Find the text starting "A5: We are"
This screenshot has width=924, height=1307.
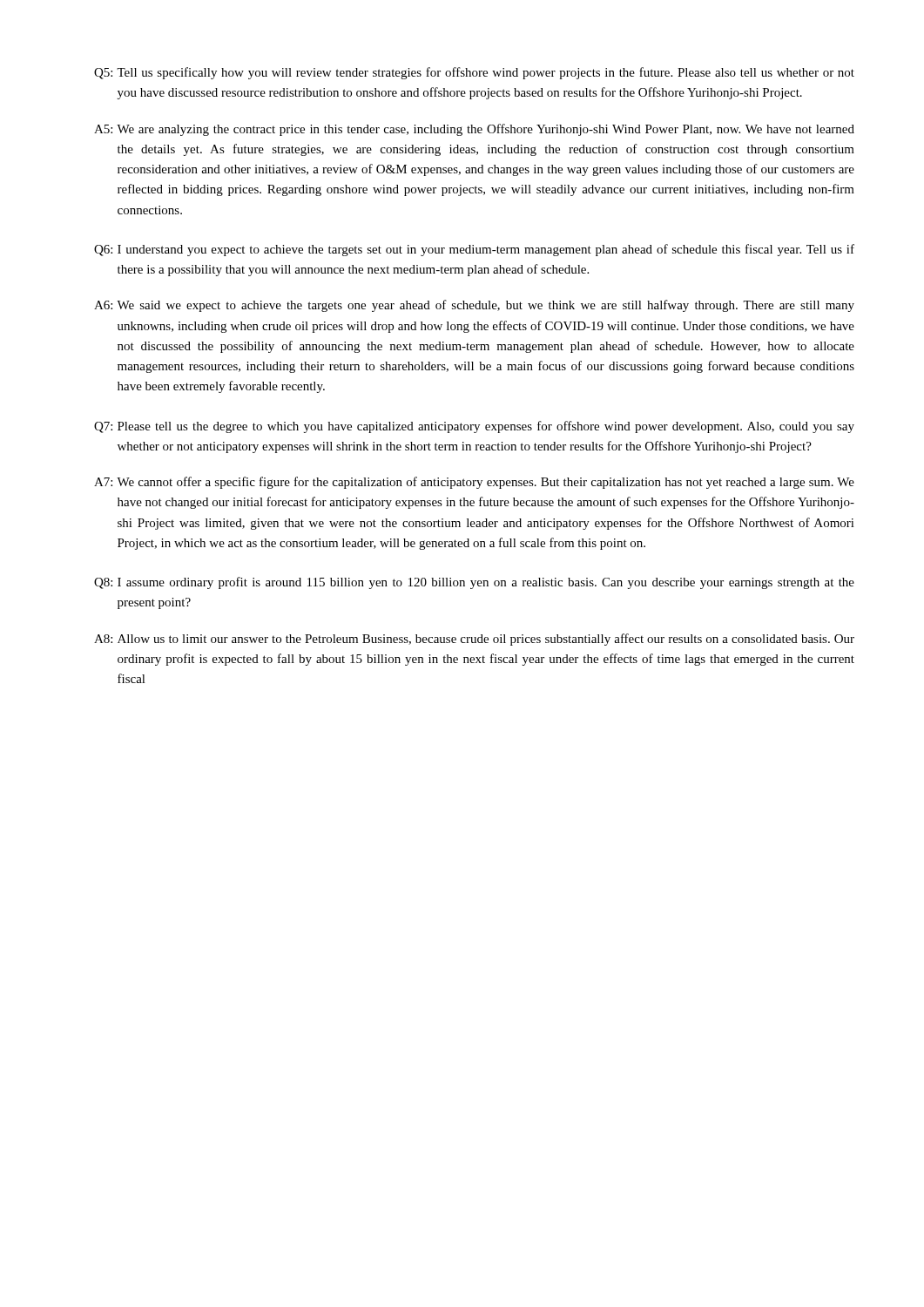(x=474, y=170)
